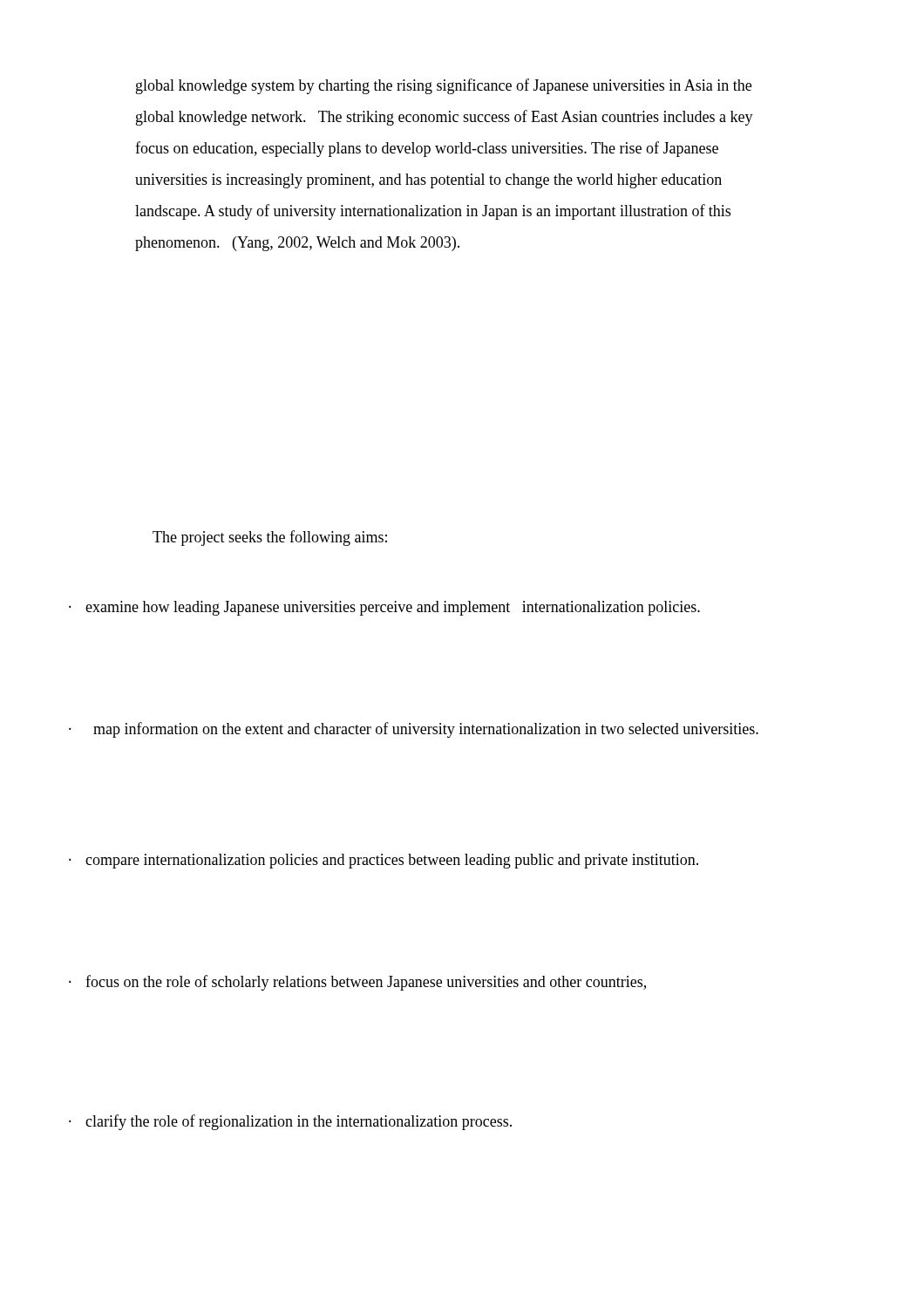The image size is (924, 1308).
Task: Select the block starting "·clarify the role of regionalization in"
Action: [x=434, y=1122]
